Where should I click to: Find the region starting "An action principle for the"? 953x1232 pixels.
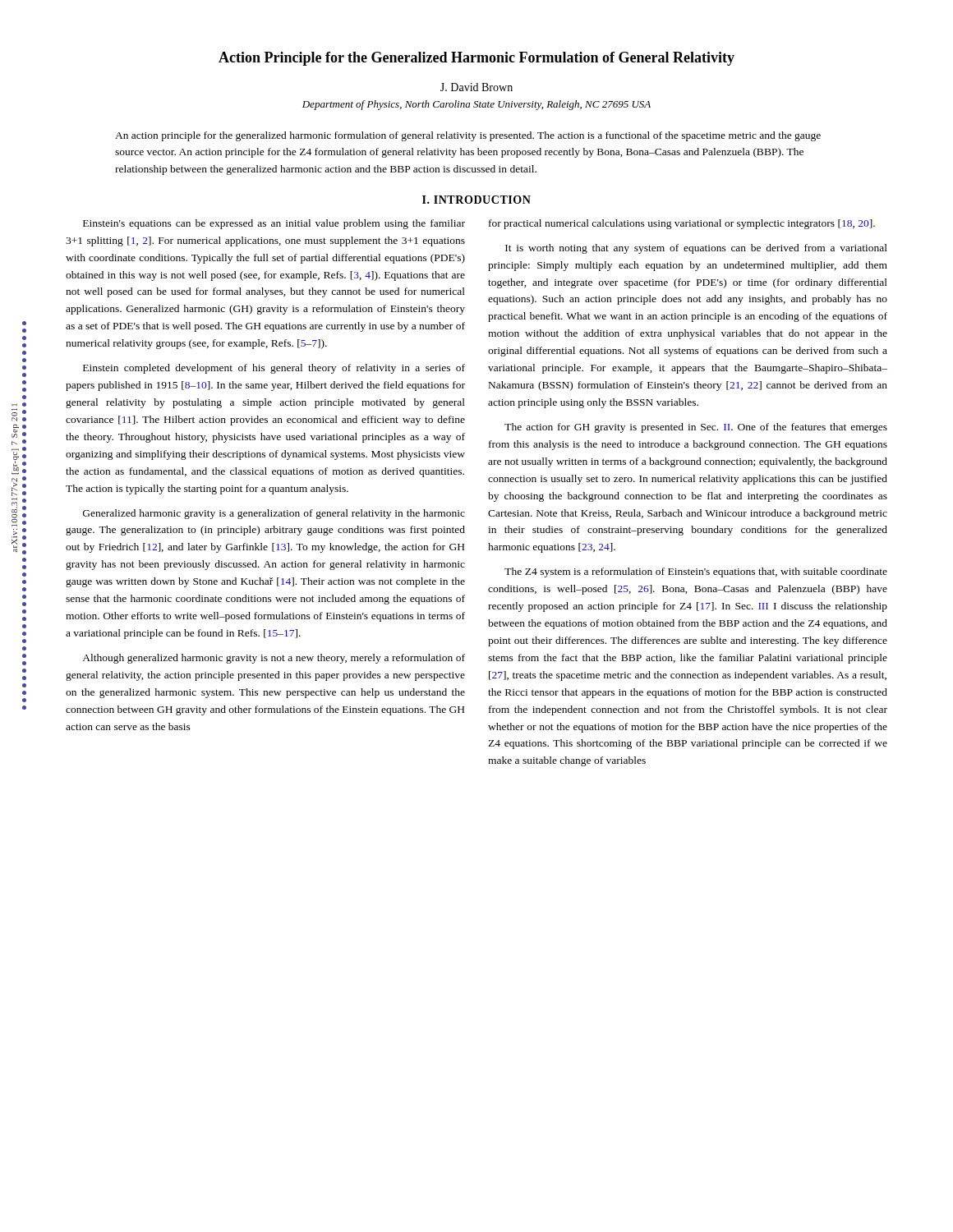coord(468,152)
